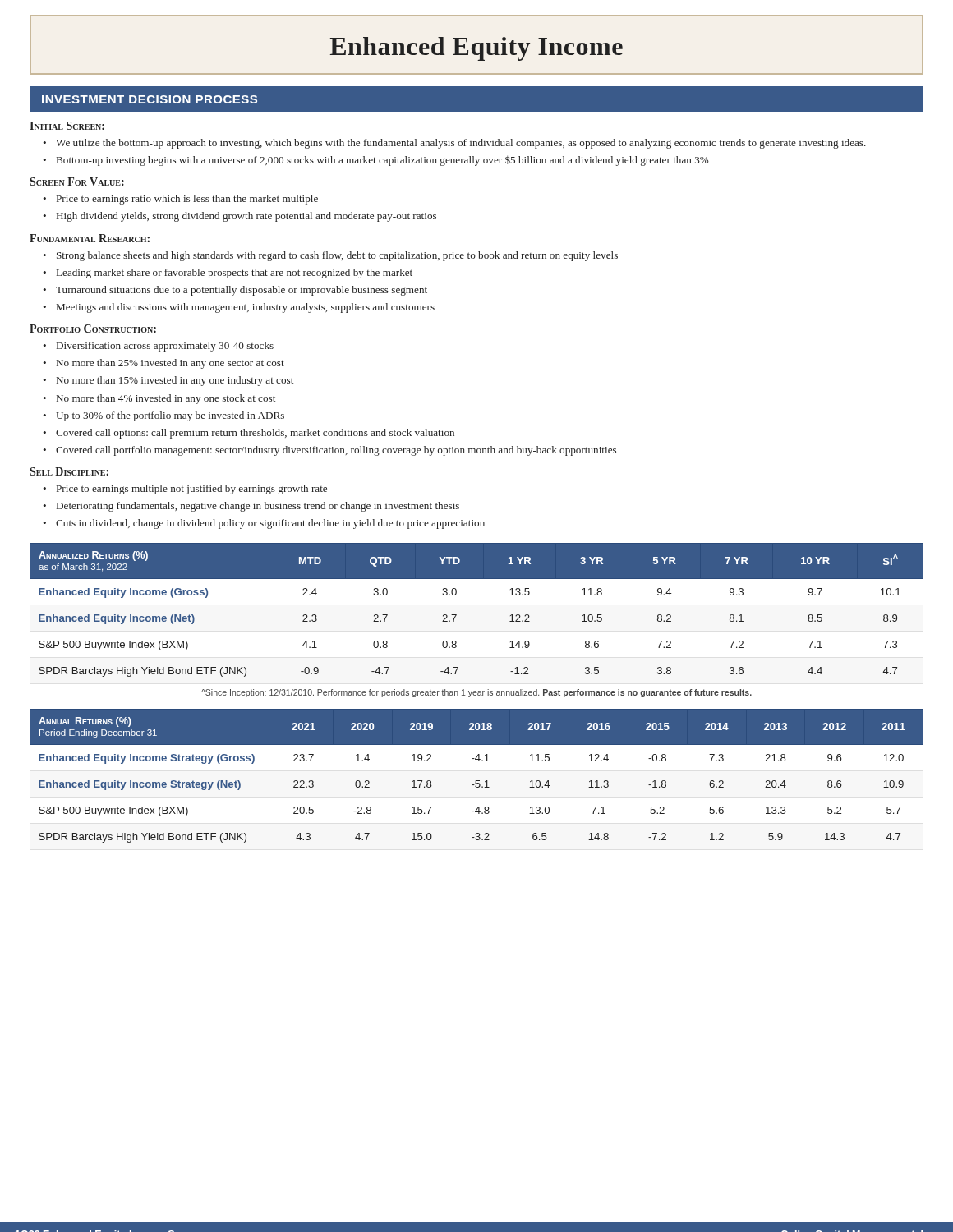
Task: Find "Fundamental Research:" on this page
Action: 90,238
